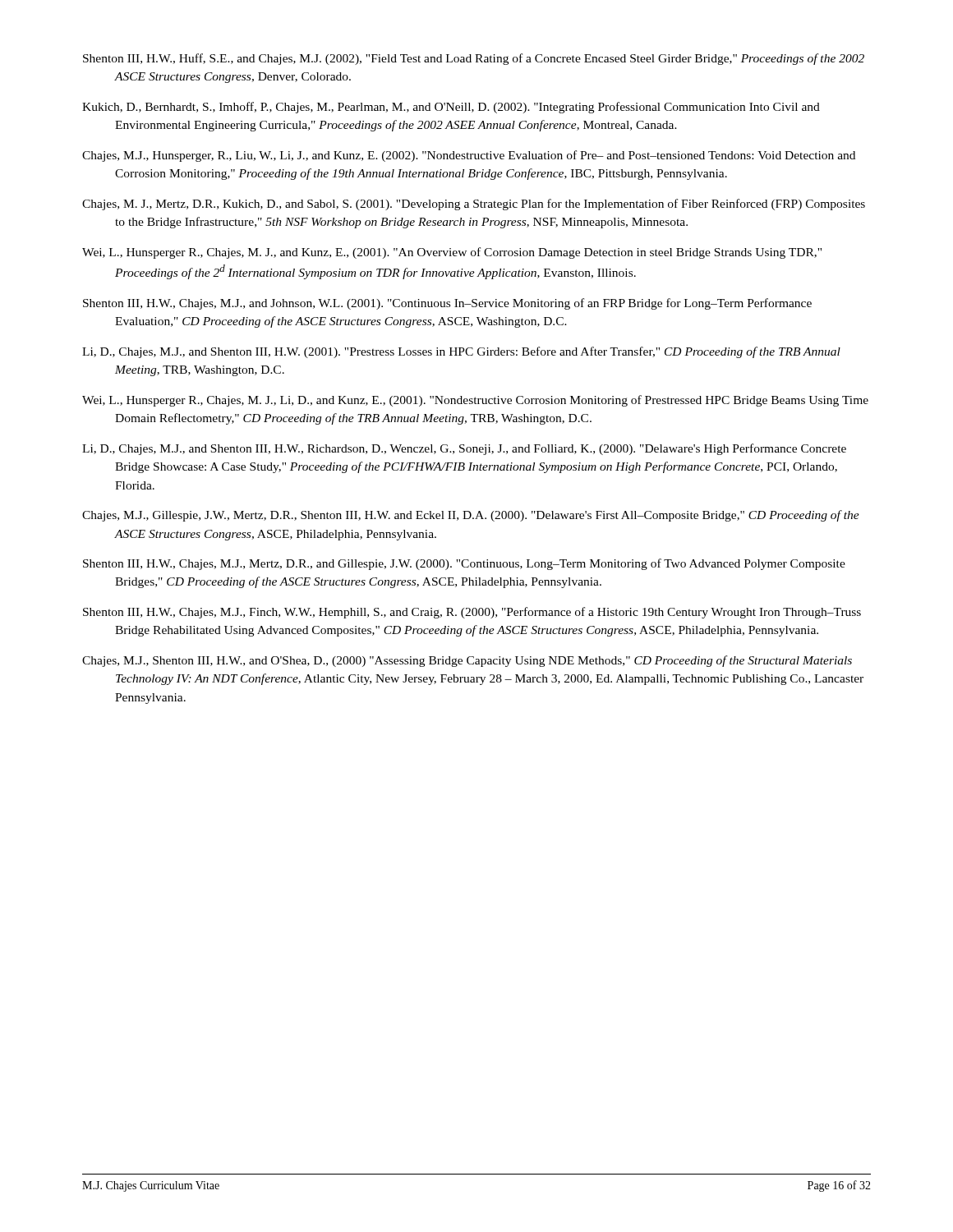
Task: Find the block starting "Chajes, M.J., Hunsperger, R., Liu, W., Li, J.,"
Action: point(469,164)
